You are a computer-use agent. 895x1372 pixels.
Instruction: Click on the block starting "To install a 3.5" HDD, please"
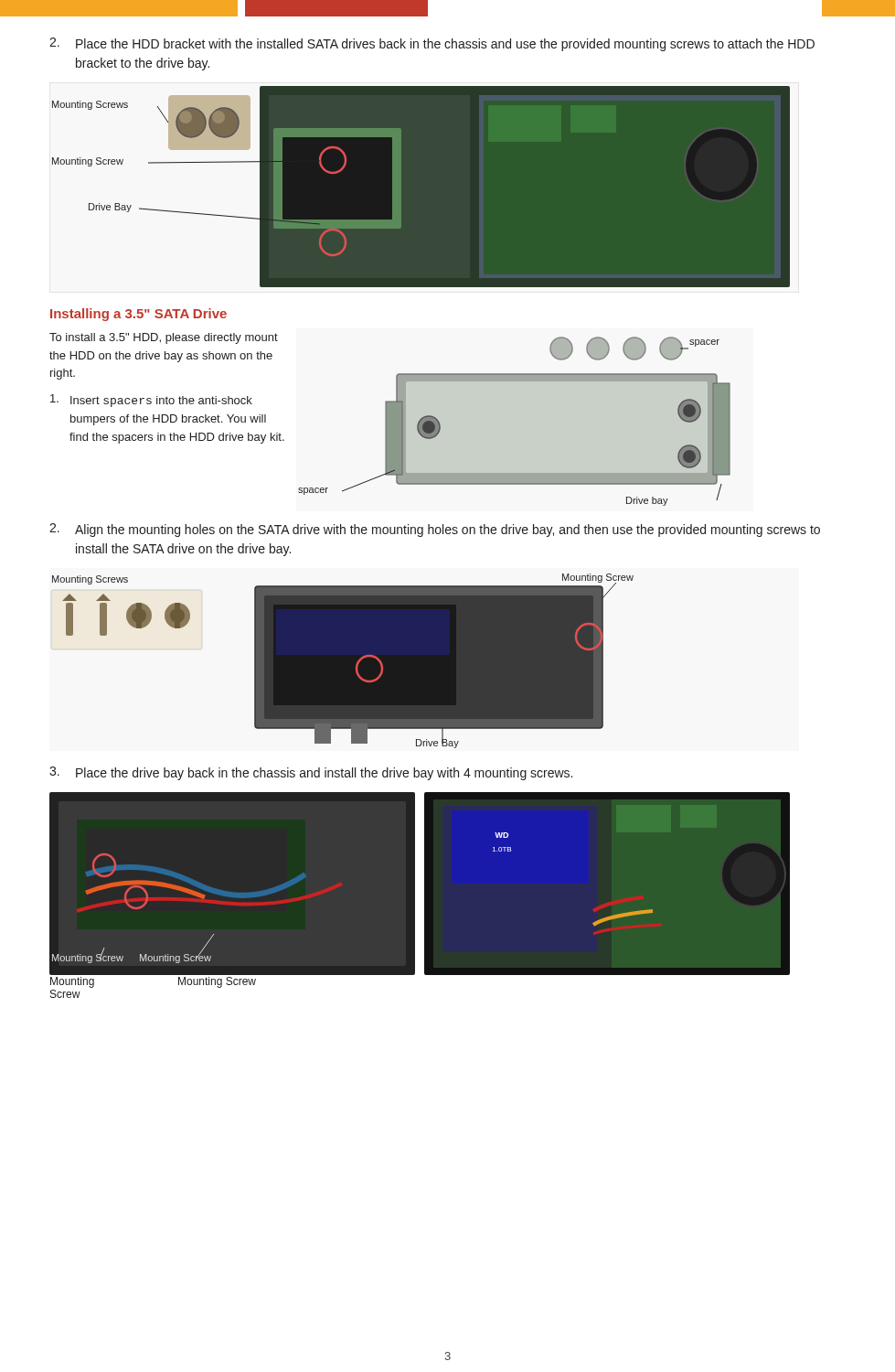pyautogui.click(x=163, y=355)
